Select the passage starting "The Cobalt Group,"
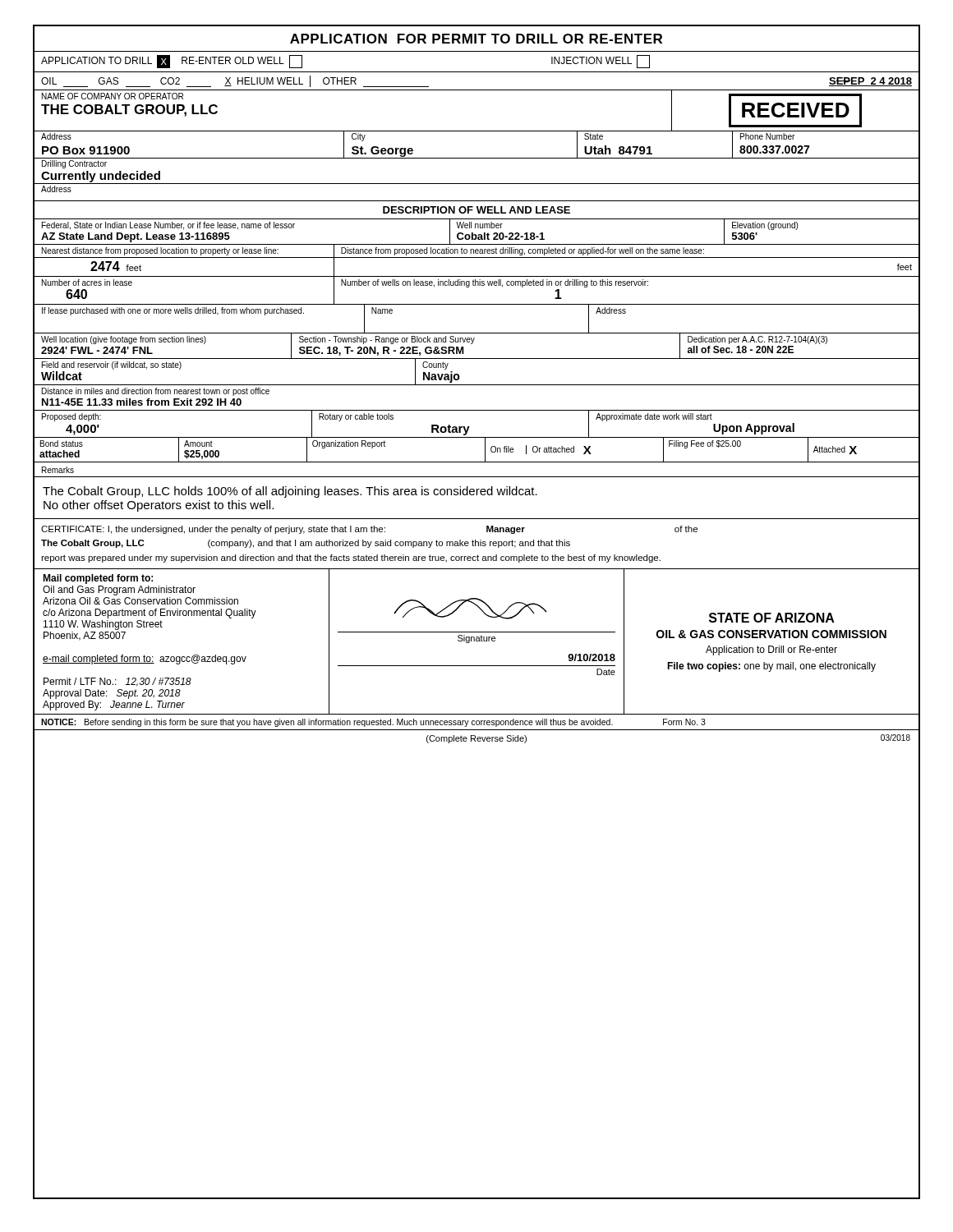The image size is (953, 1232). point(290,498)
